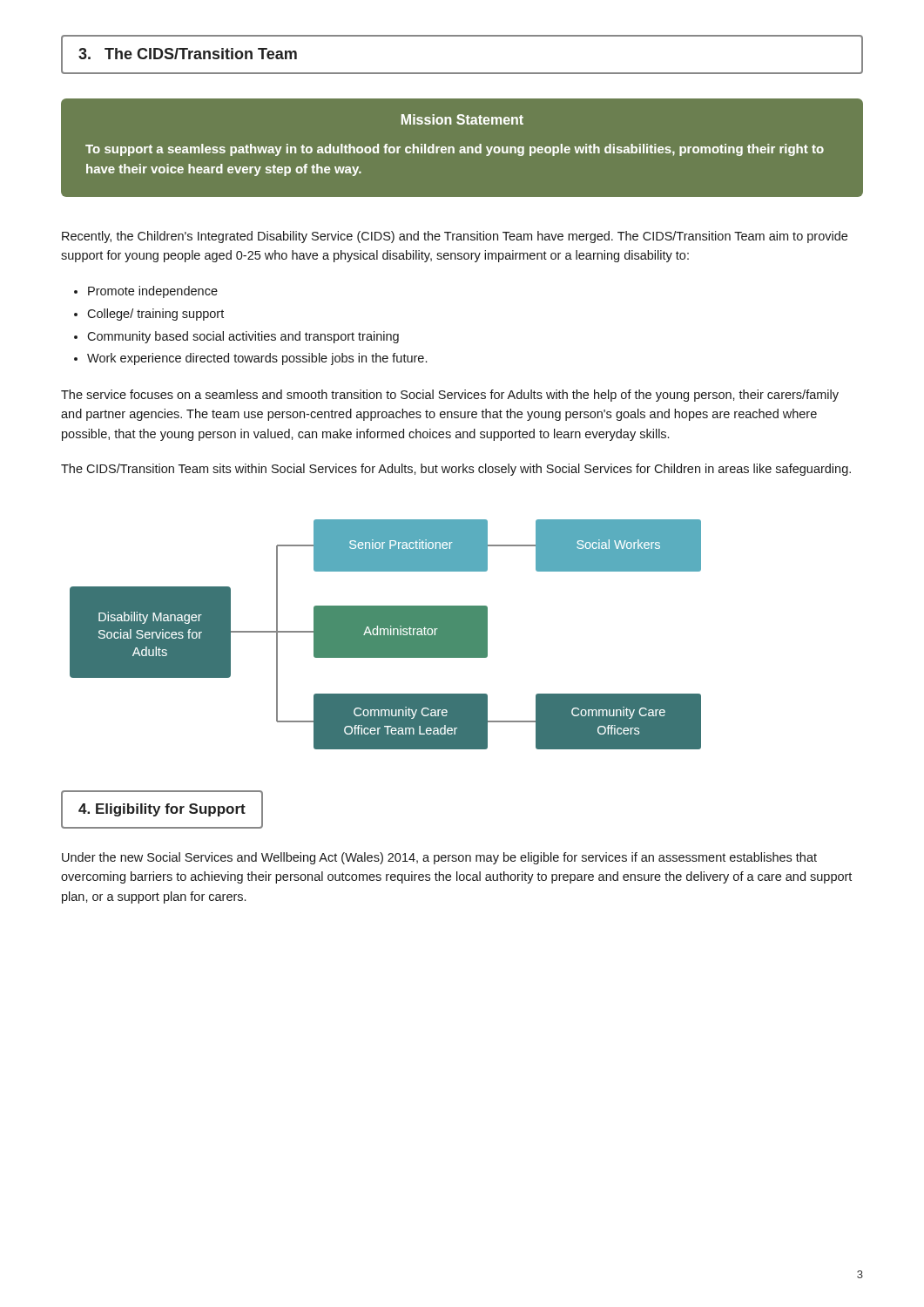Screen dimensions: 1307x924
Task: Navigate to the text block starting "The CIDS/Transition Team"
Action: (456, 469)
